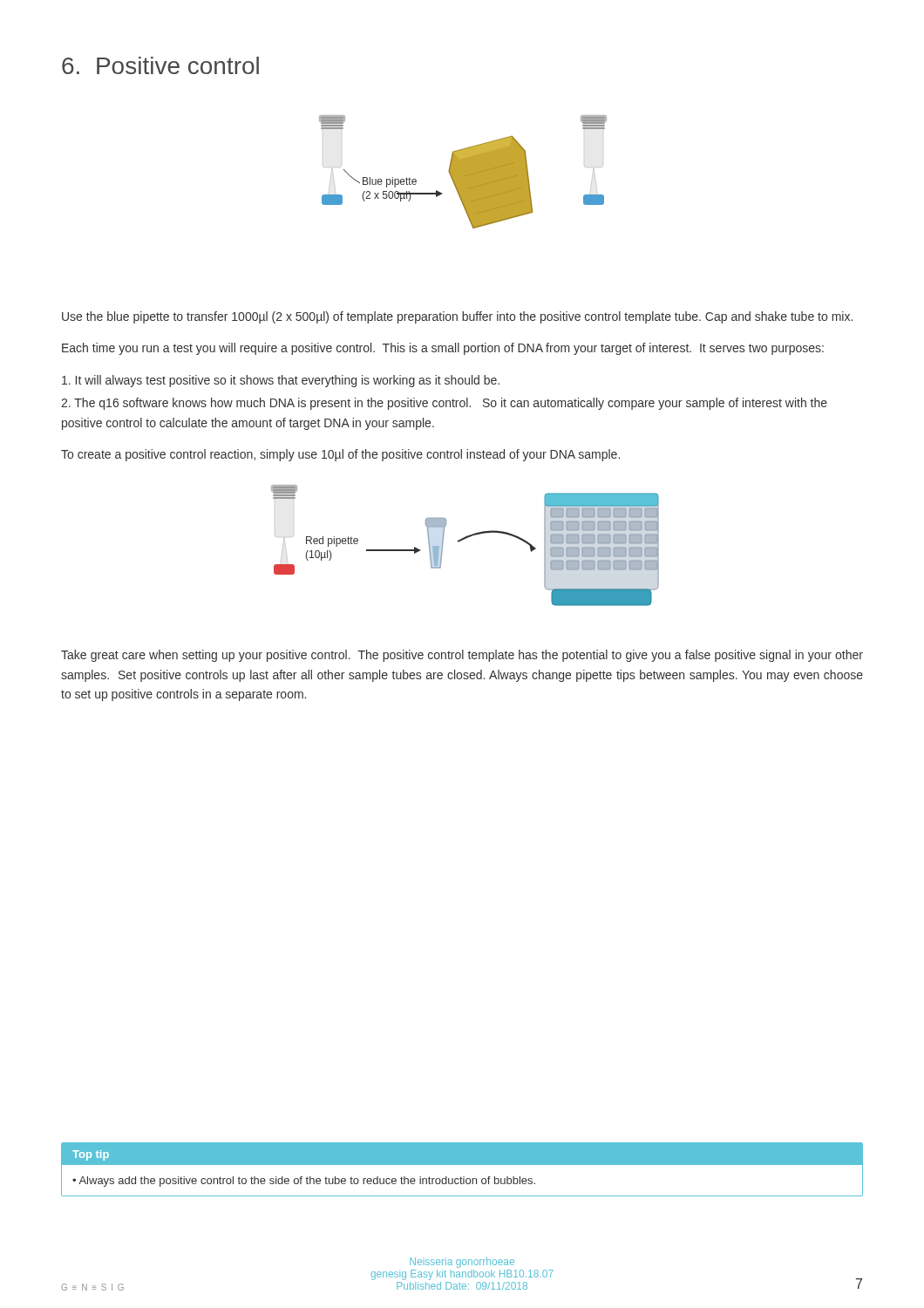Locate the passage starting "2. The q16 software knows how"
This screenshot has width=924, height=1308.
pos(444,413)
